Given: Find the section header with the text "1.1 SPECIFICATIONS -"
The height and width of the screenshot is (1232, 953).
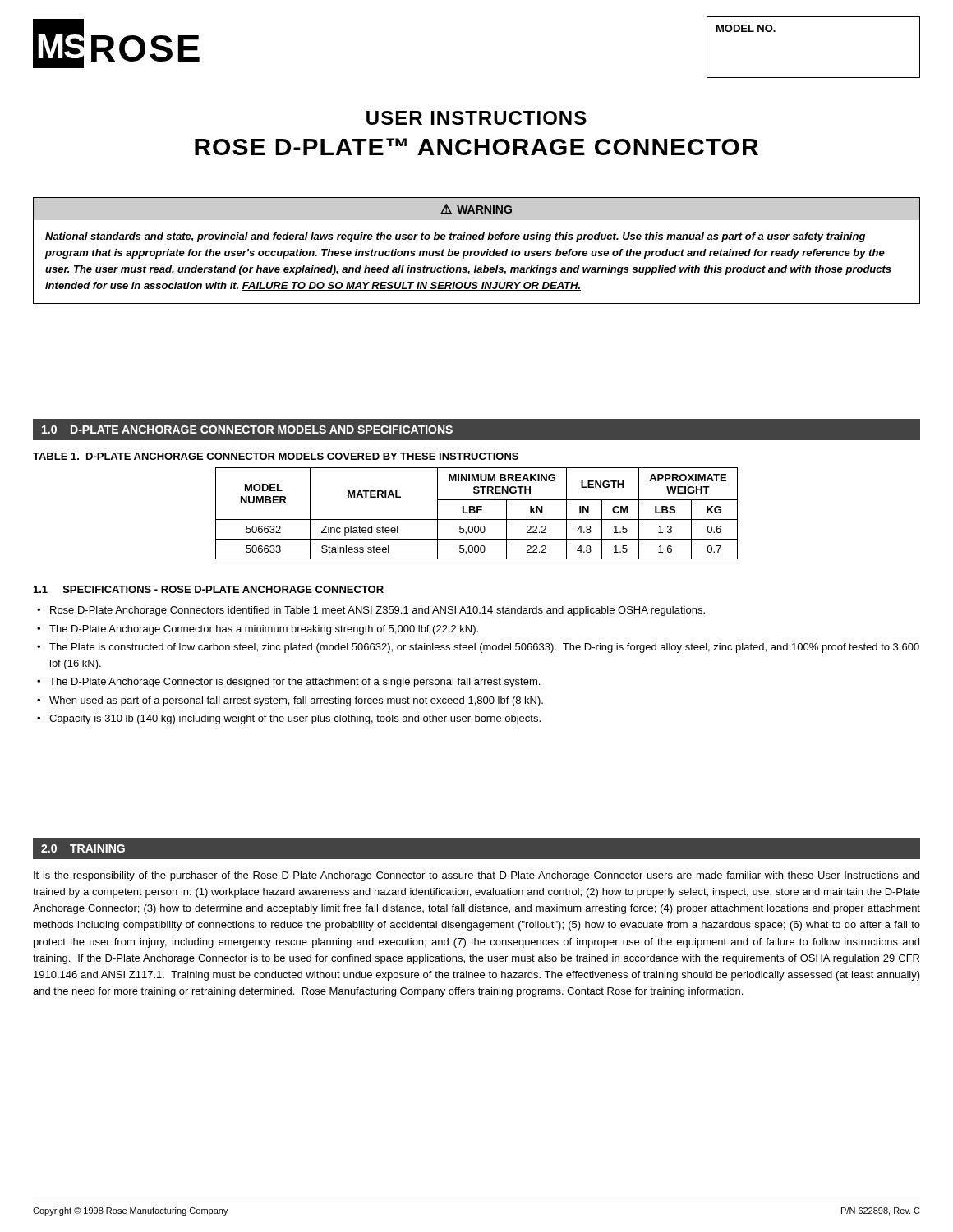Looking at the screenshot, I should [x=208, y=589].
